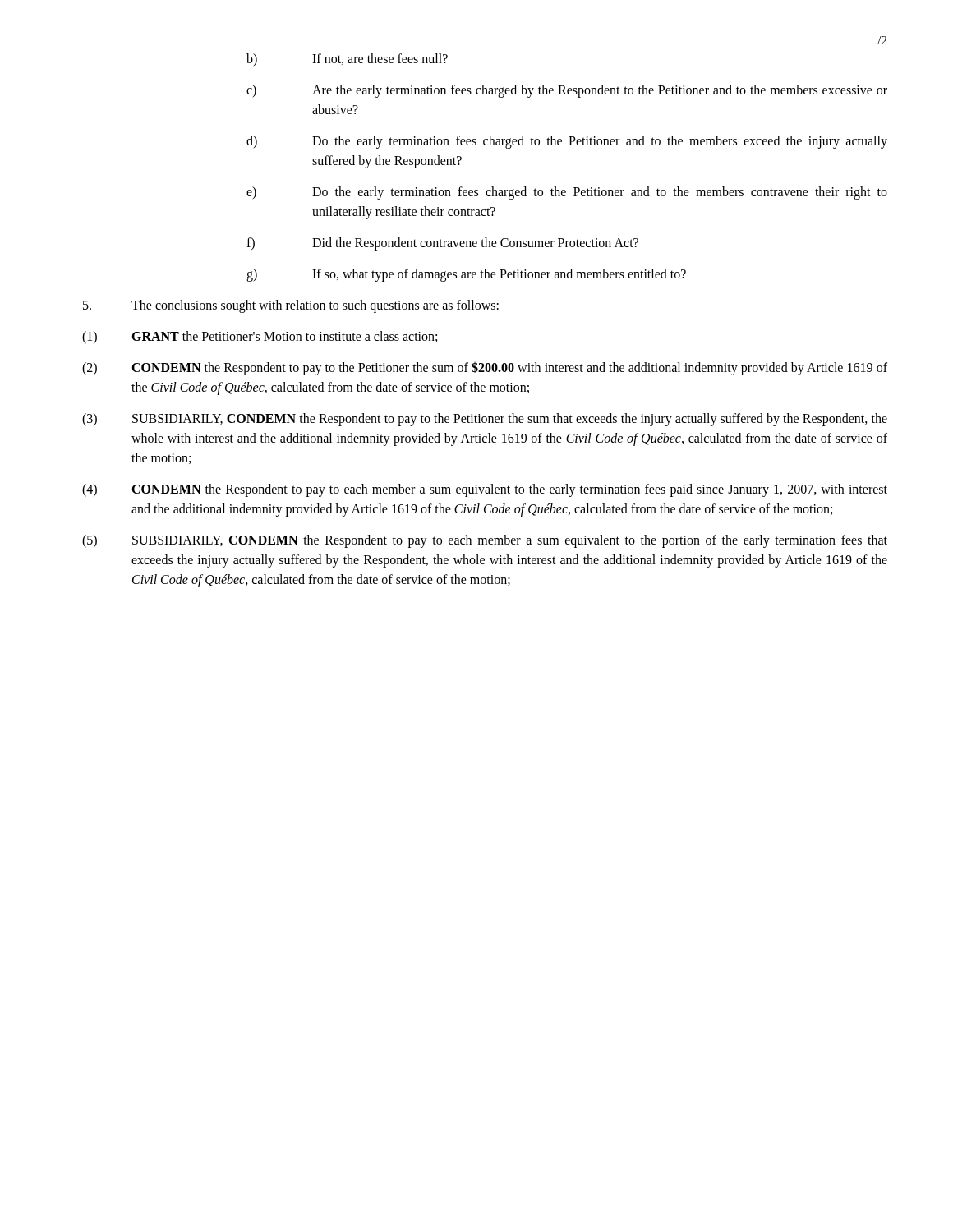Point to the block beginning "(2) CONDEMN the Respondent to pay to the"

pos(485,378)
